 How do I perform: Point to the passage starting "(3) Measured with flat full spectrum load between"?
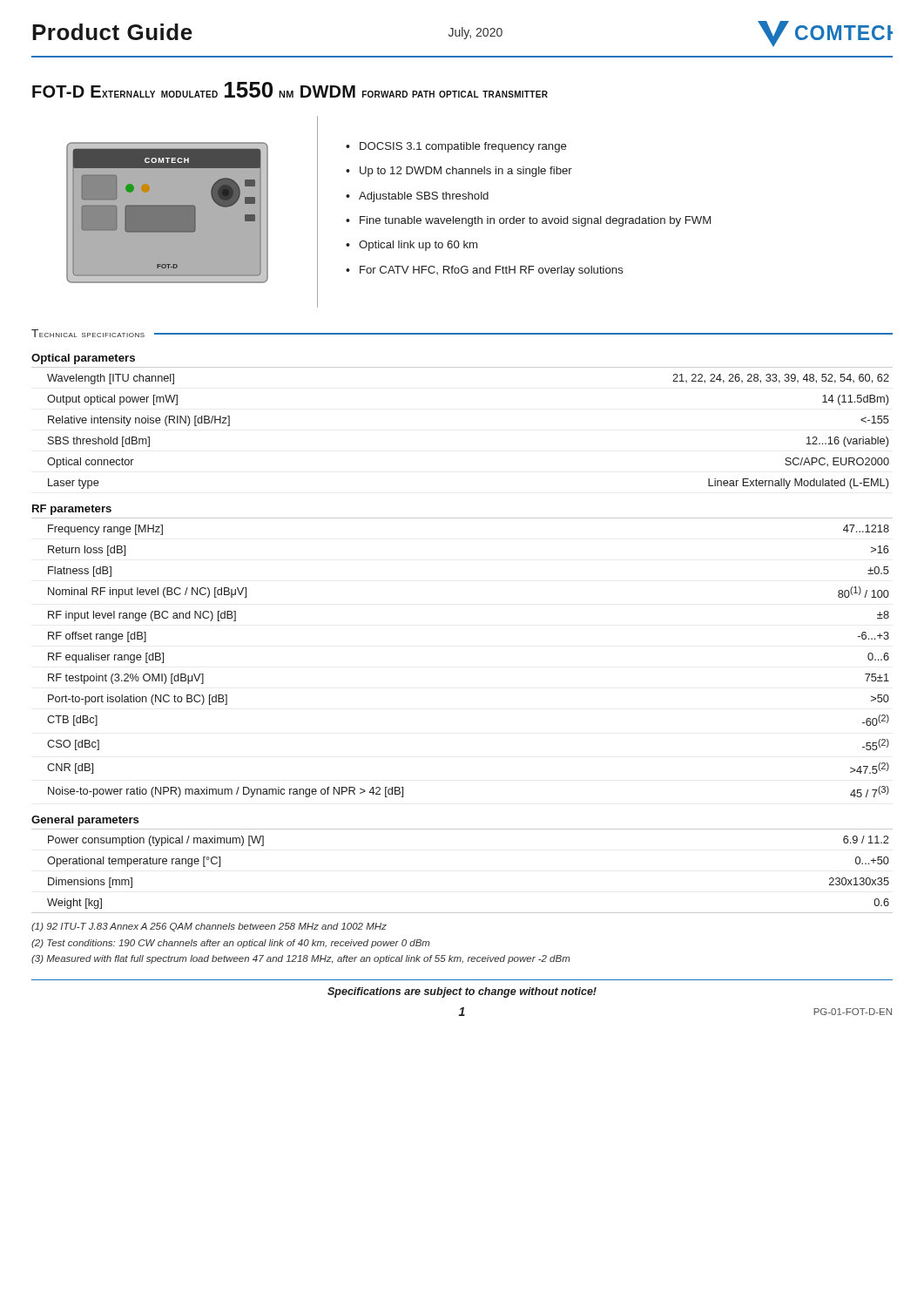[x=301, y=959]
